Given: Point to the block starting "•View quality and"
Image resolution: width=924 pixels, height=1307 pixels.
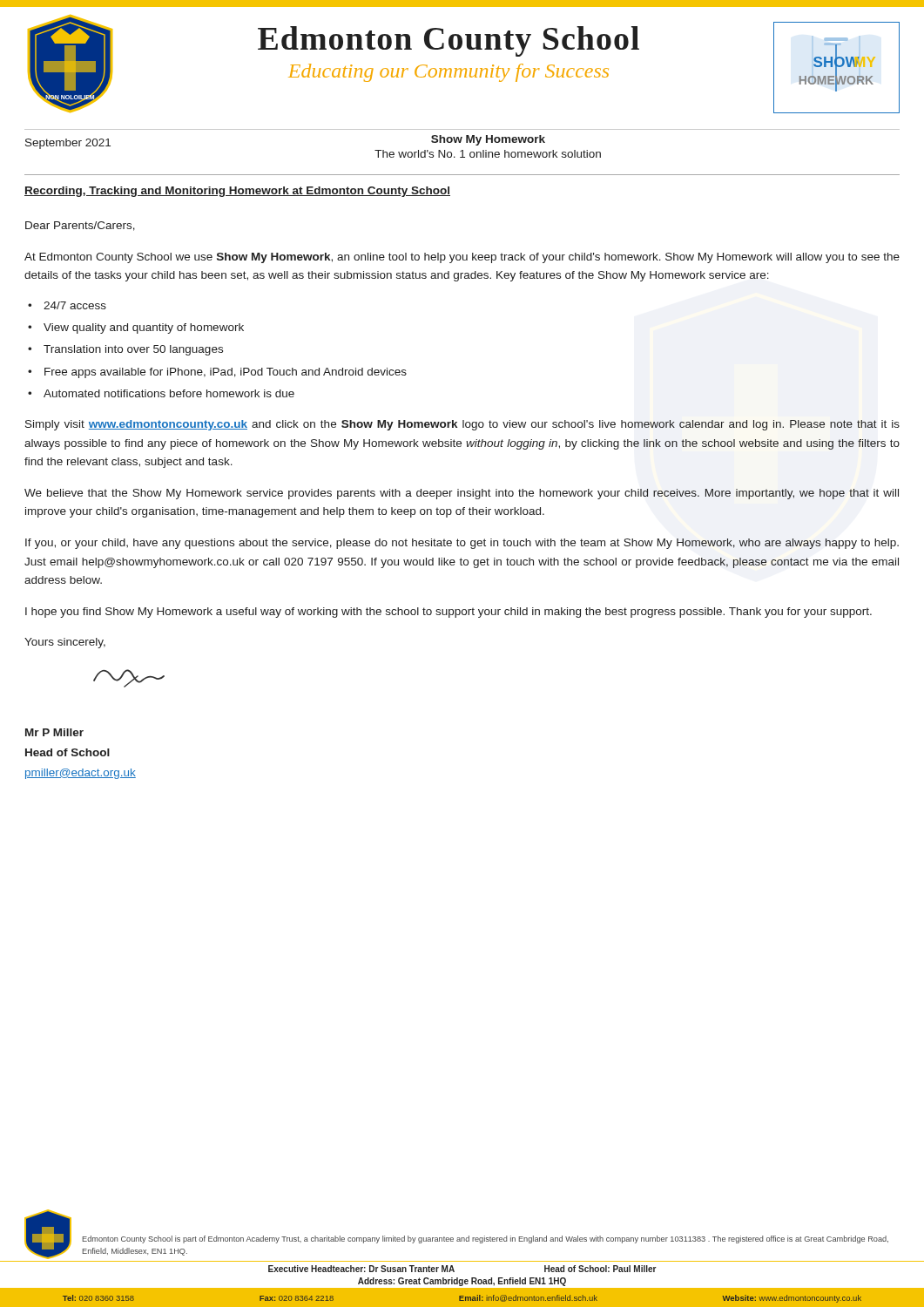Looking at the screenshot, I should point(136,328).
